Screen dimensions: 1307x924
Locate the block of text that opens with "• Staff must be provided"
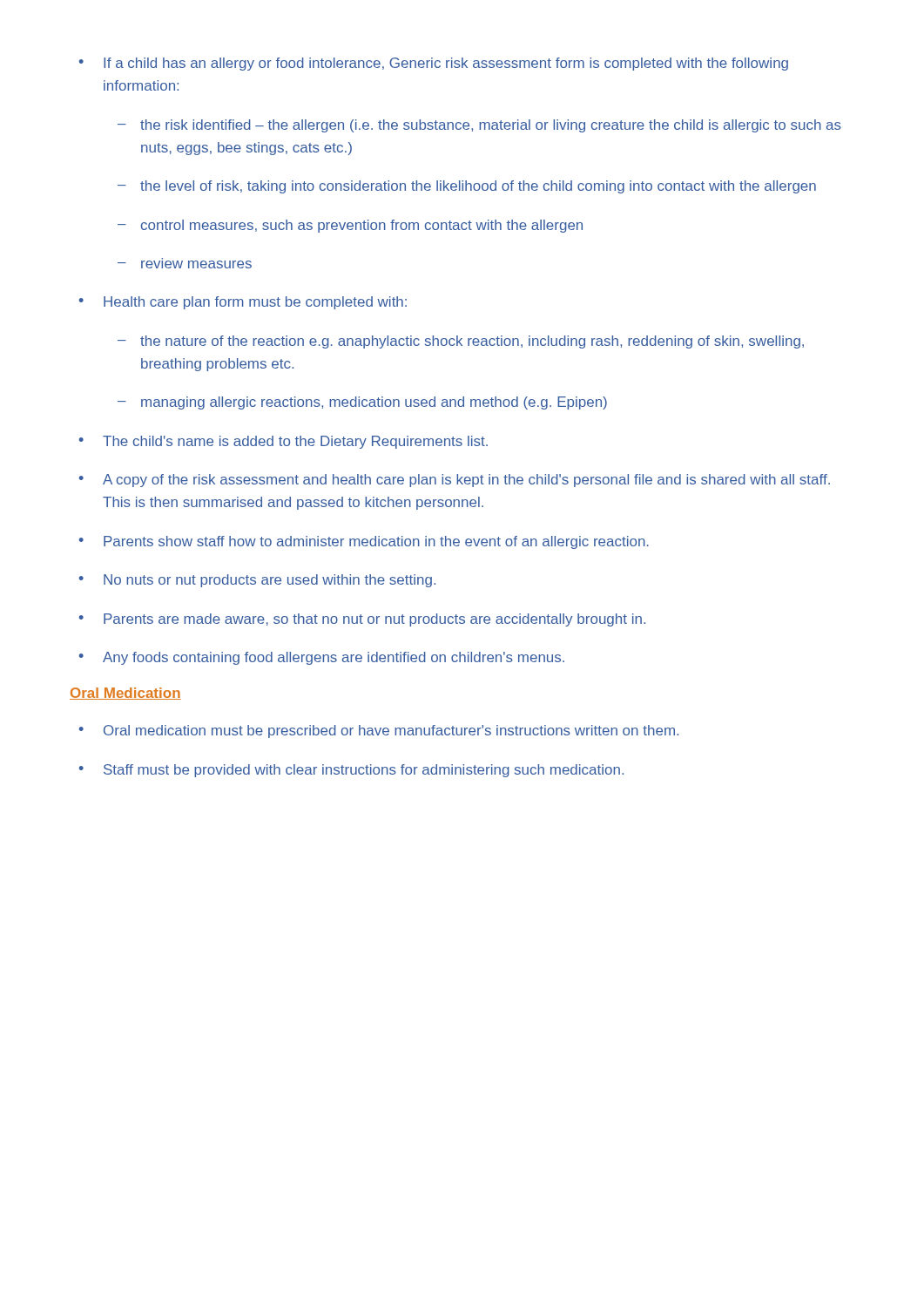pos(466,770)
